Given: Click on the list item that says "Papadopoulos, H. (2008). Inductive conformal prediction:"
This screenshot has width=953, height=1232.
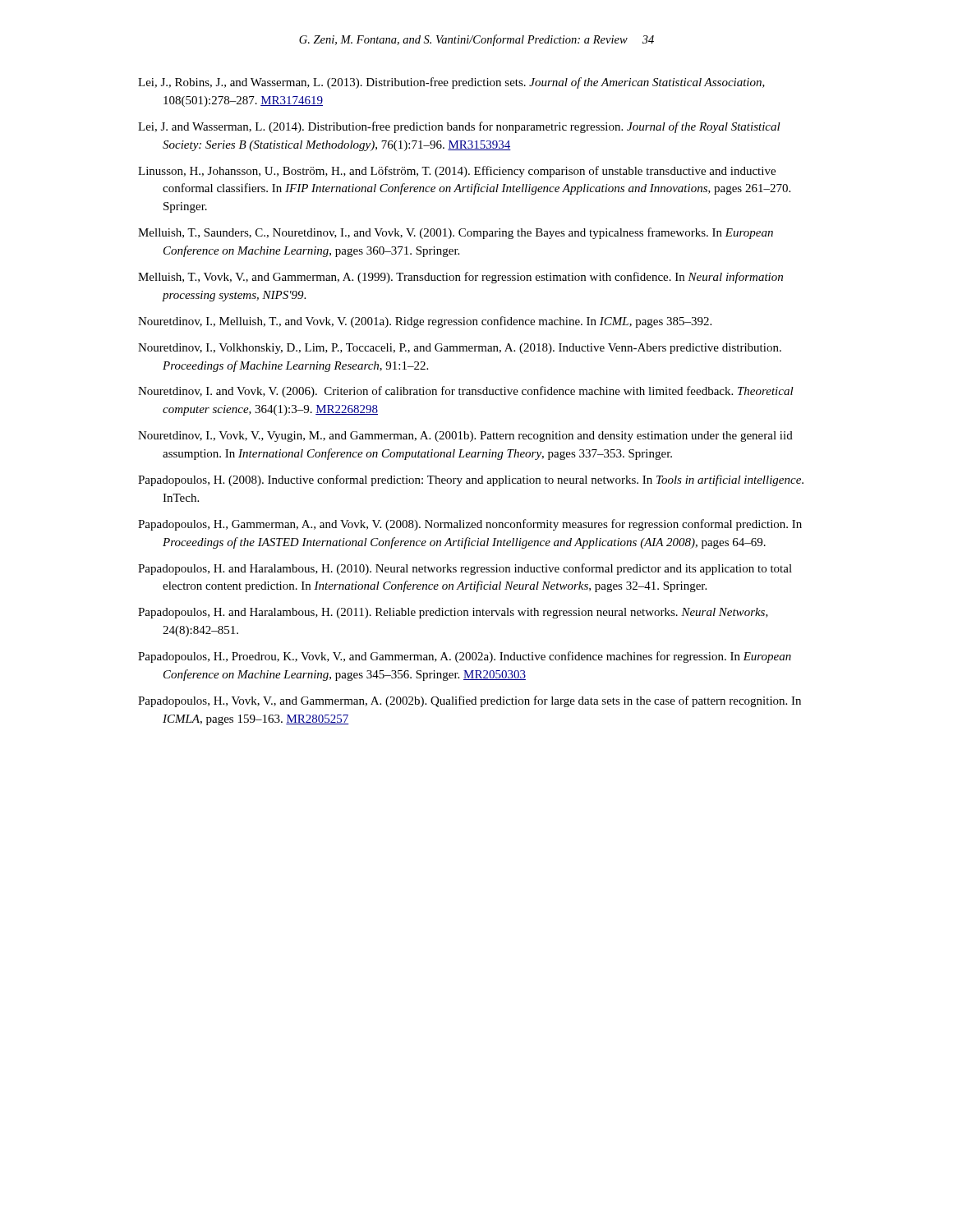Looking at the screenshot, I should (x=471, y=489).
